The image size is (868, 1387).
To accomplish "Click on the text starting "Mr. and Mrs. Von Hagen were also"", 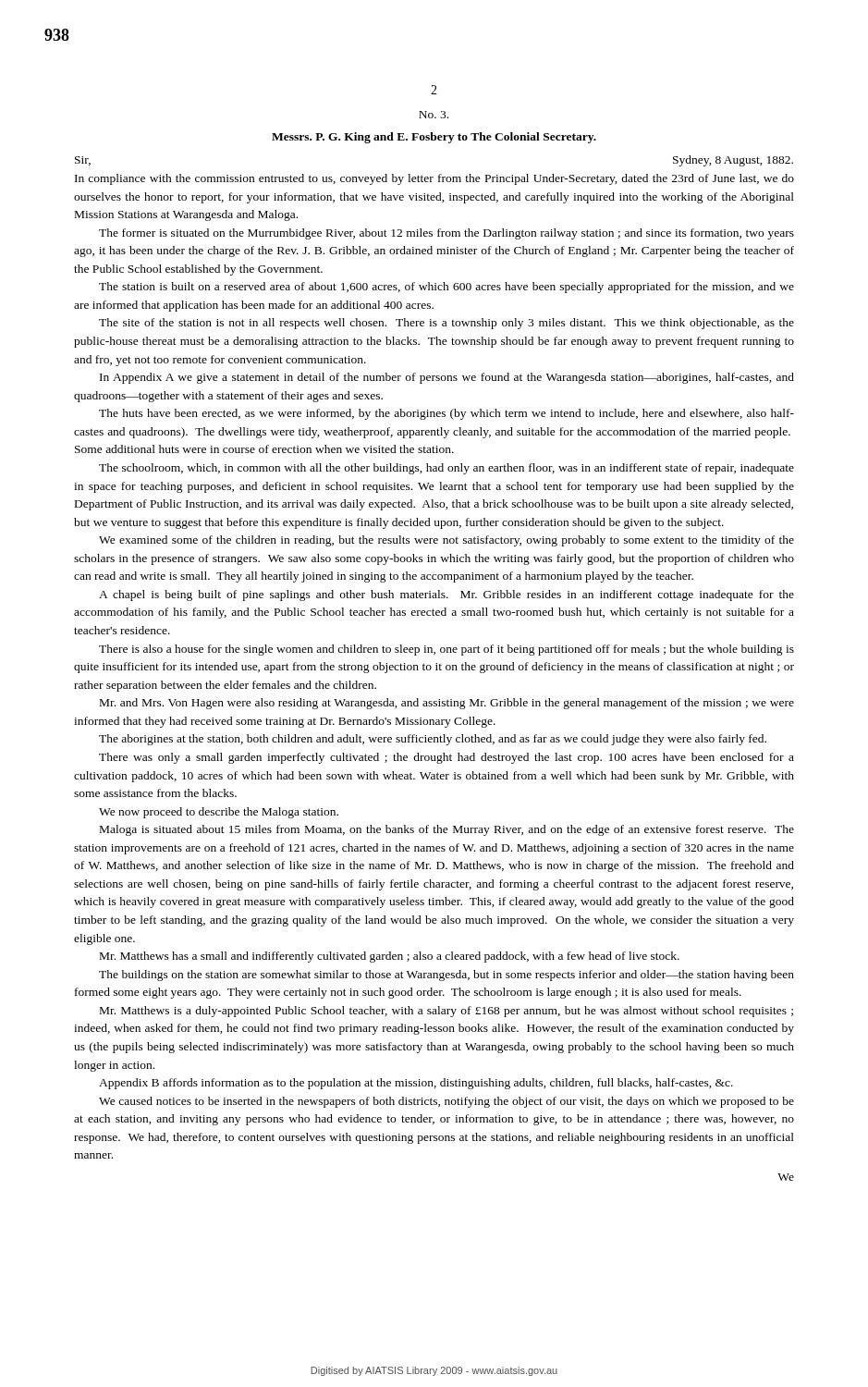I will (434, 712).
